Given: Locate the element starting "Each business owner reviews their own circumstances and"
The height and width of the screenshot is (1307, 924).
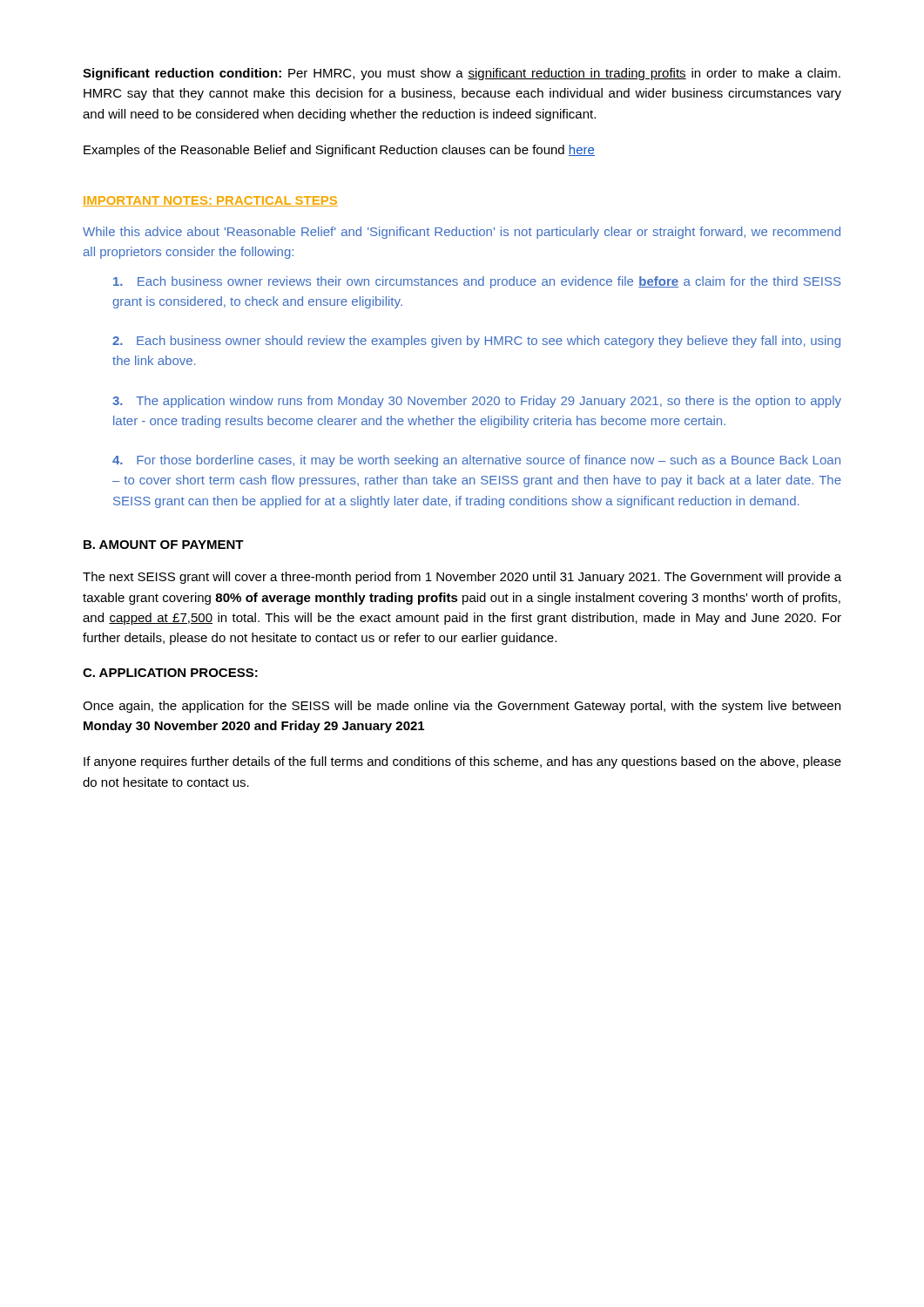Looking at the screenshot, I should (477, 291).
